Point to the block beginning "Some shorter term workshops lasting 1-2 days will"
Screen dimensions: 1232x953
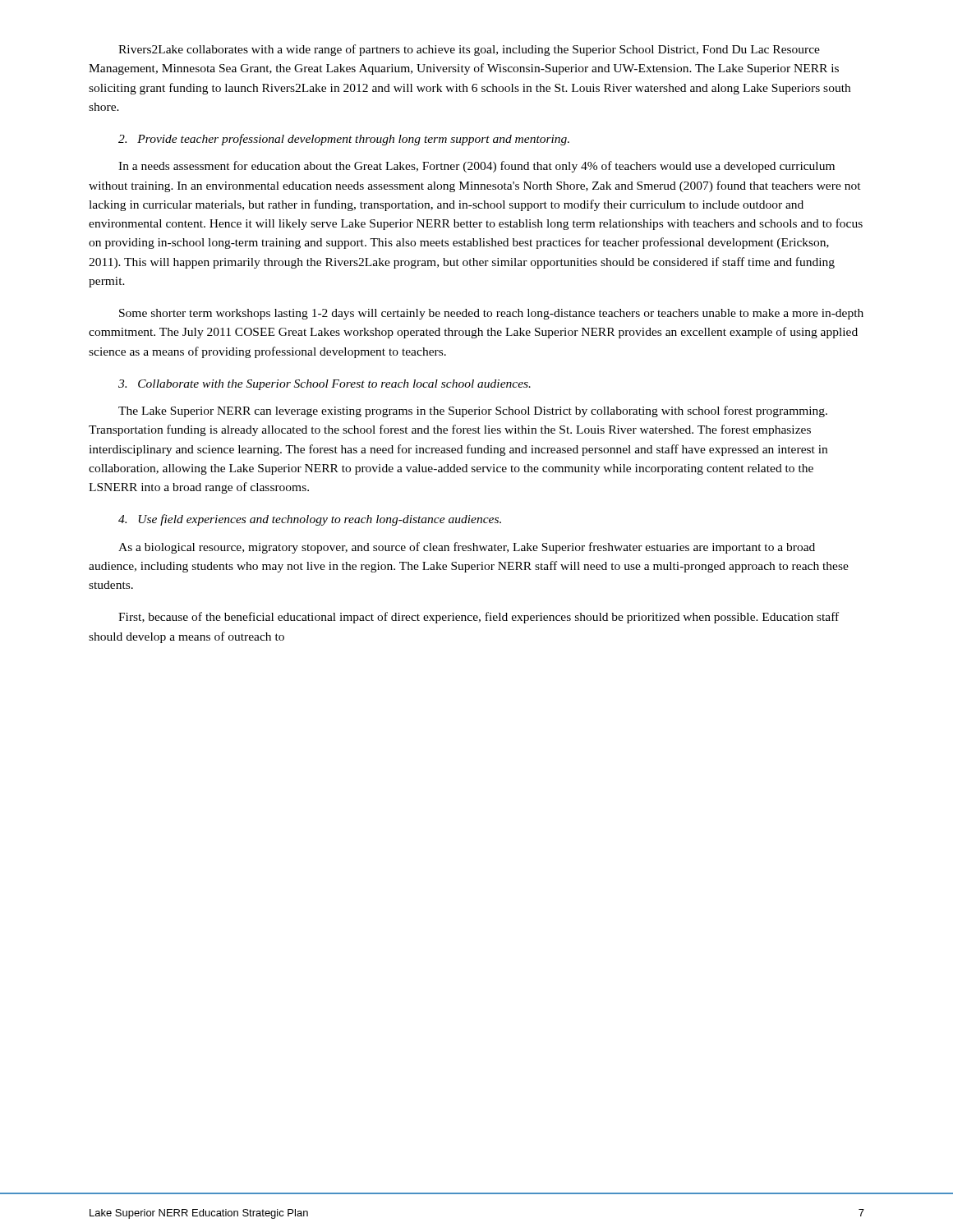tap(476, 332)
